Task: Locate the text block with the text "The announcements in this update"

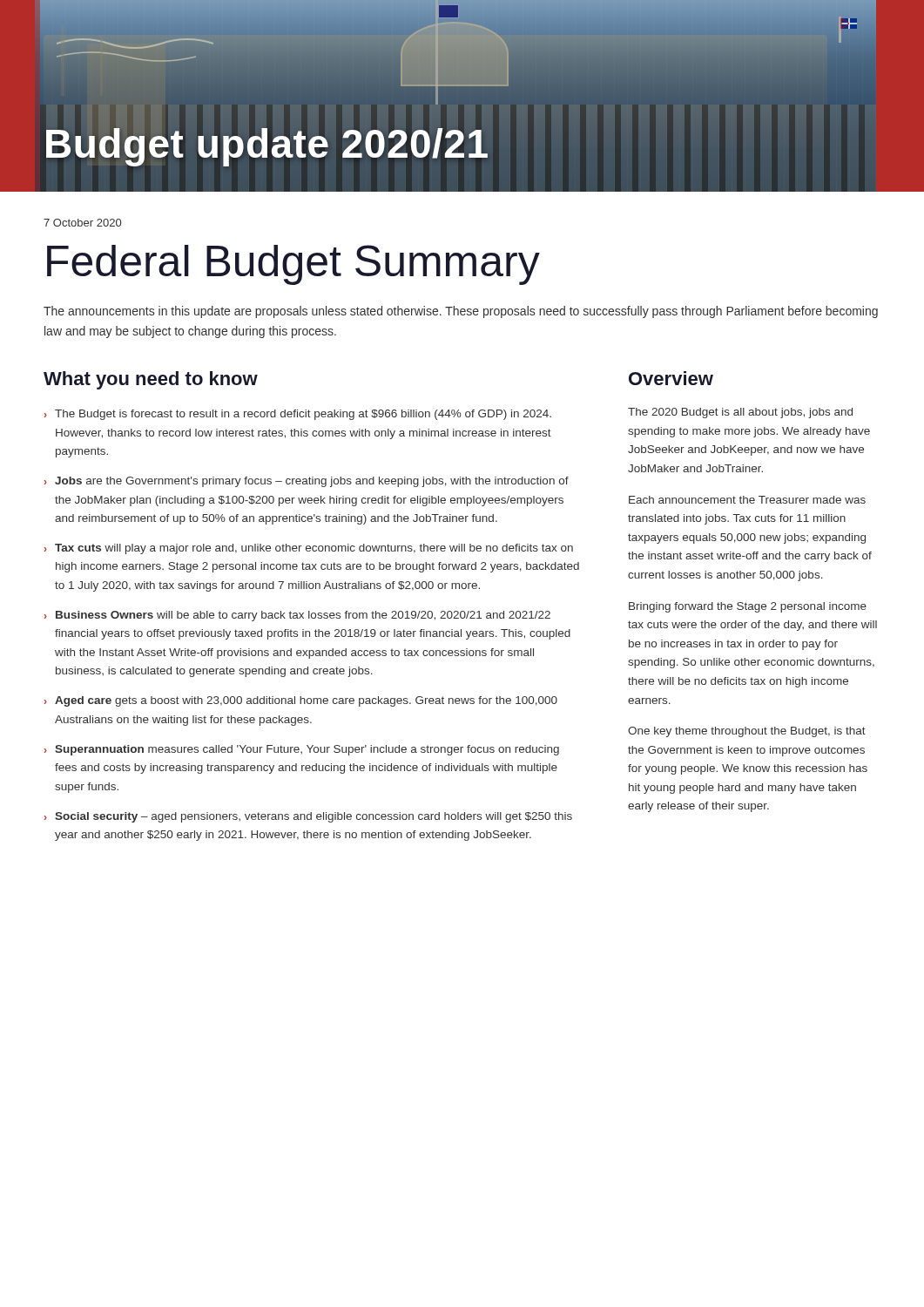Action: 461,321
